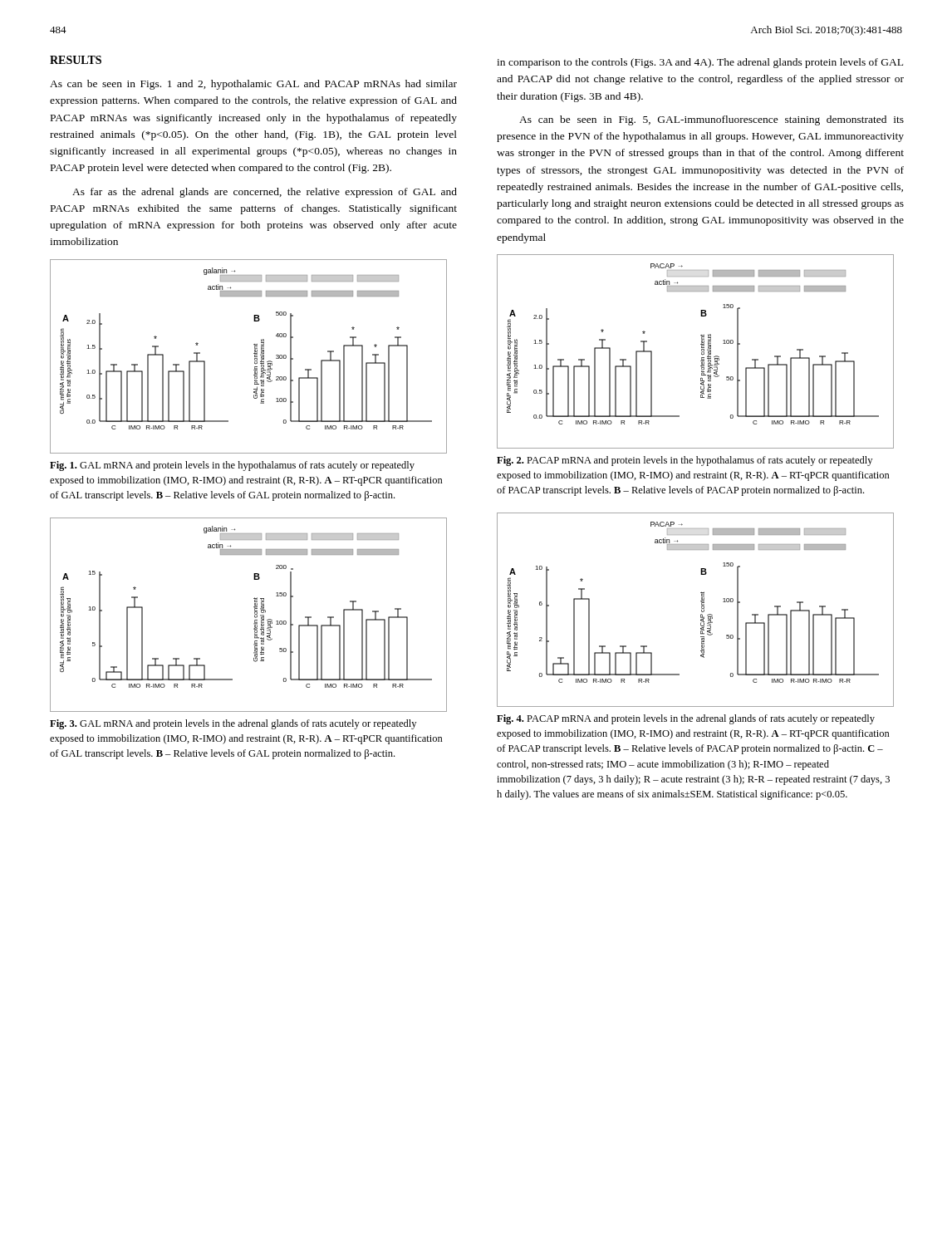Find the text starting "Fig. 4. PACAP mRNA and protein"
The width and height of the screenshot is (952, 1246).
tap(693, 756)
